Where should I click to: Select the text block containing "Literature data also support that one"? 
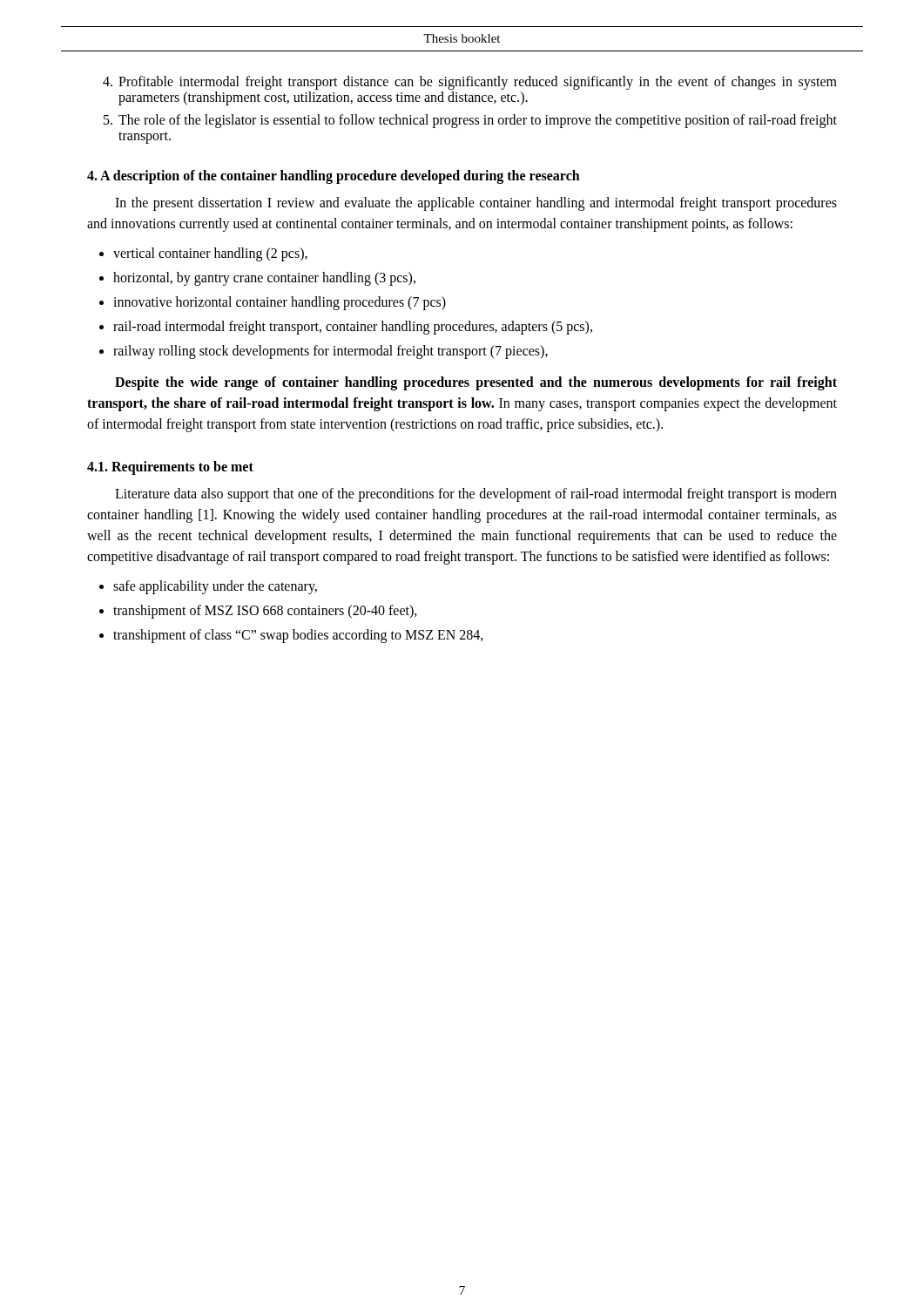pos(462,525)
